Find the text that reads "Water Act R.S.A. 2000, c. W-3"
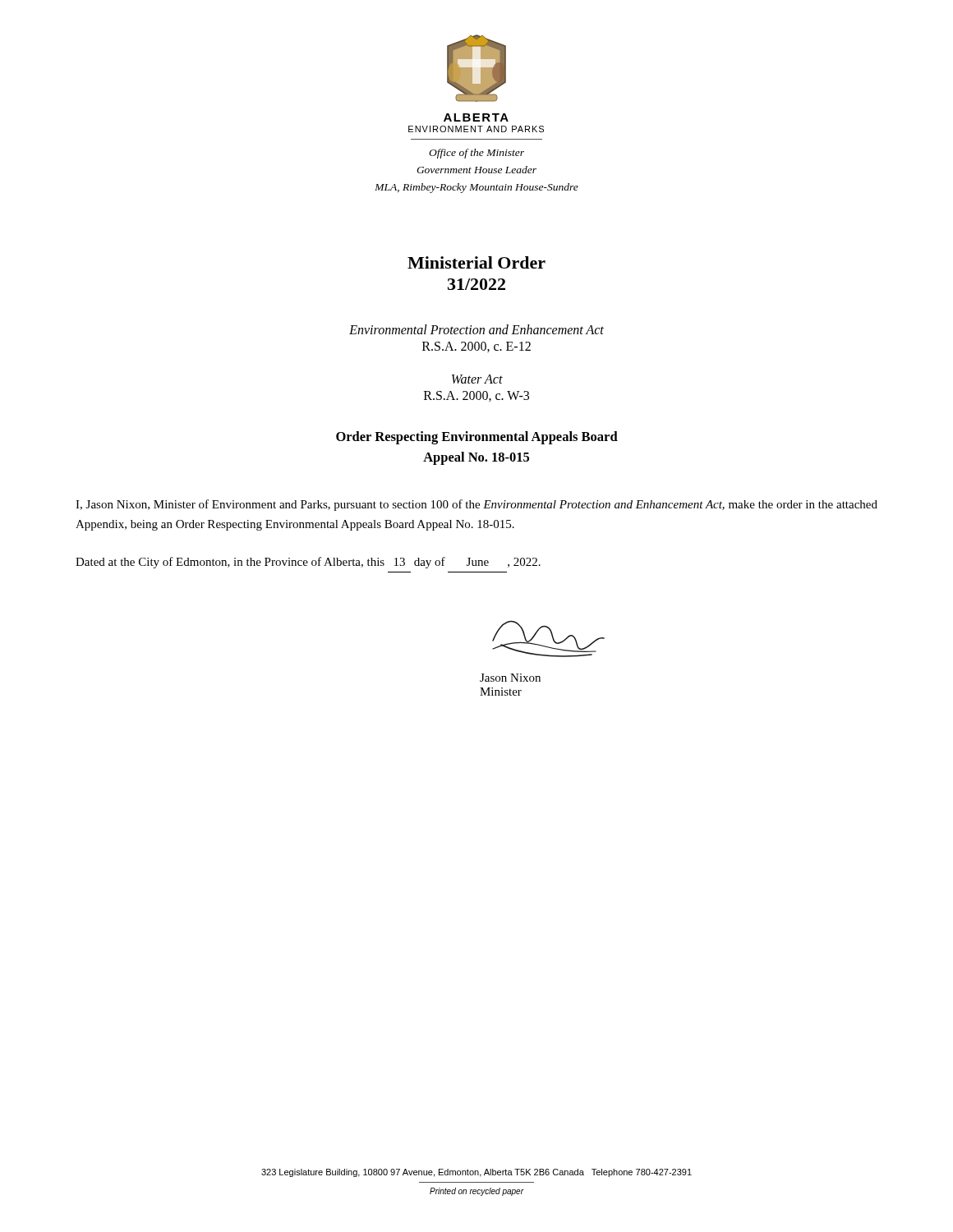The width and height of the screenshot is (953, 1232). (x=476, y=387)
